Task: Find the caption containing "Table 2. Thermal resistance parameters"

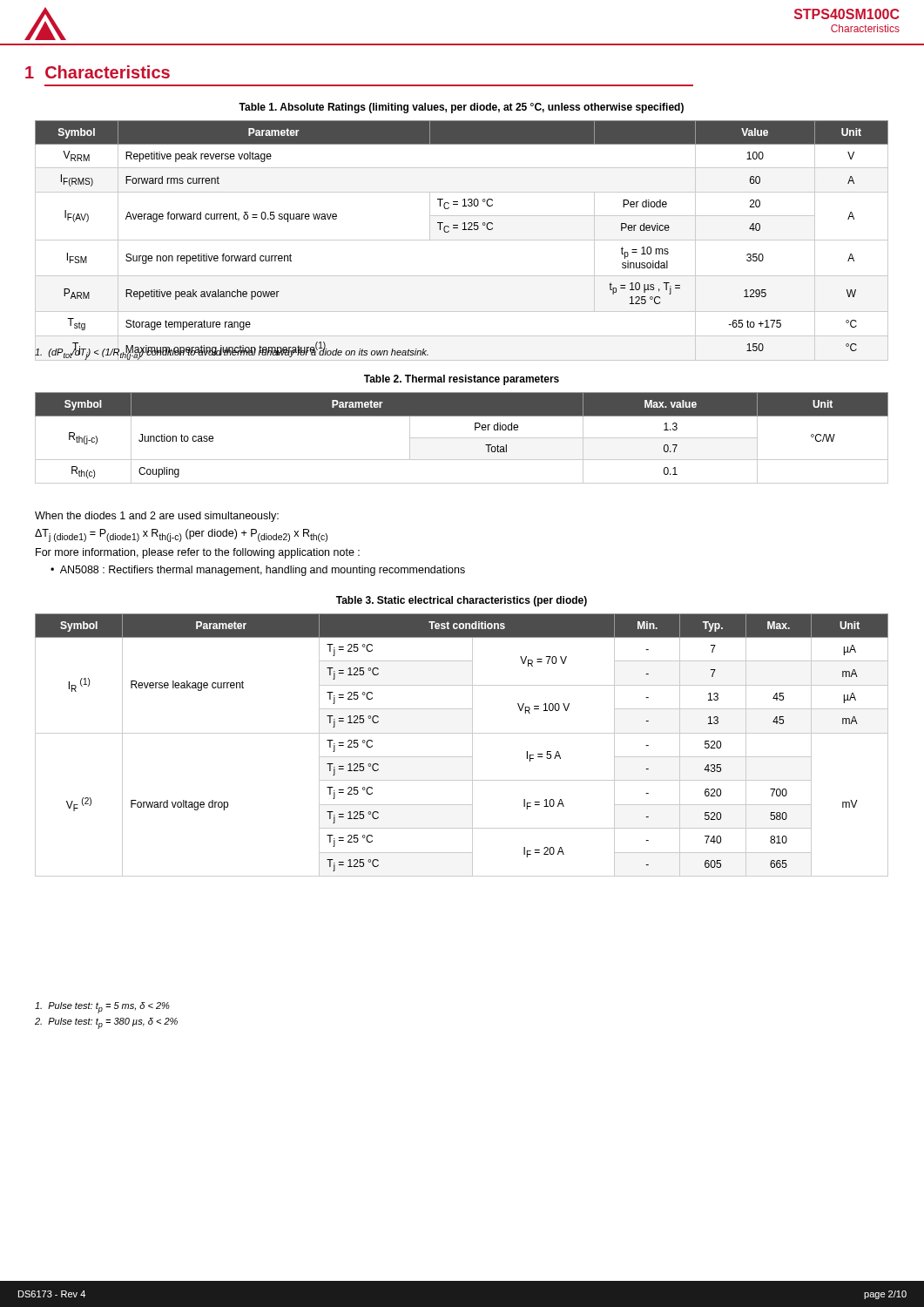Action: click(x=462, y=379)
